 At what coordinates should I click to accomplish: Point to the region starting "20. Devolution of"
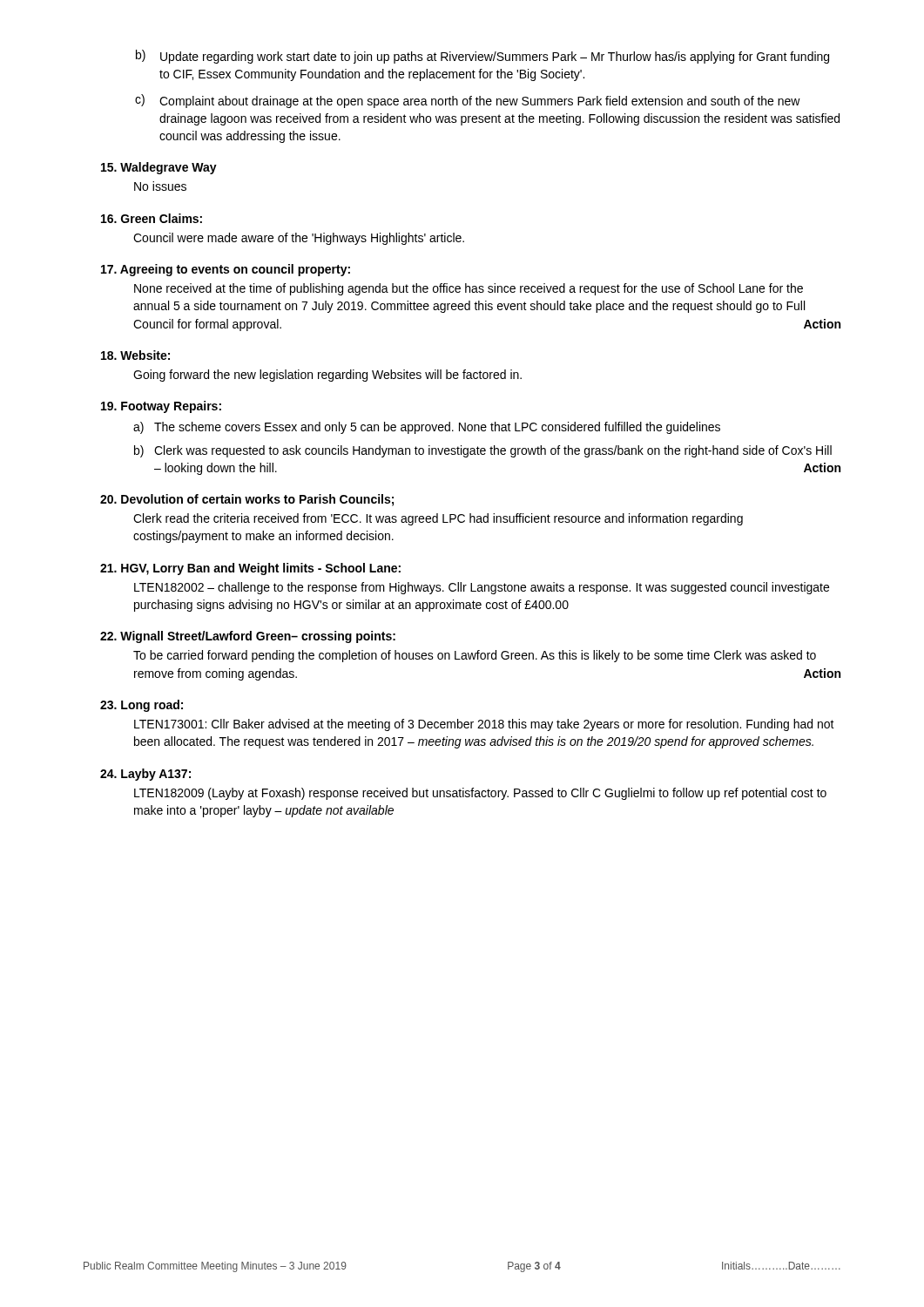(x=247, y=499)
